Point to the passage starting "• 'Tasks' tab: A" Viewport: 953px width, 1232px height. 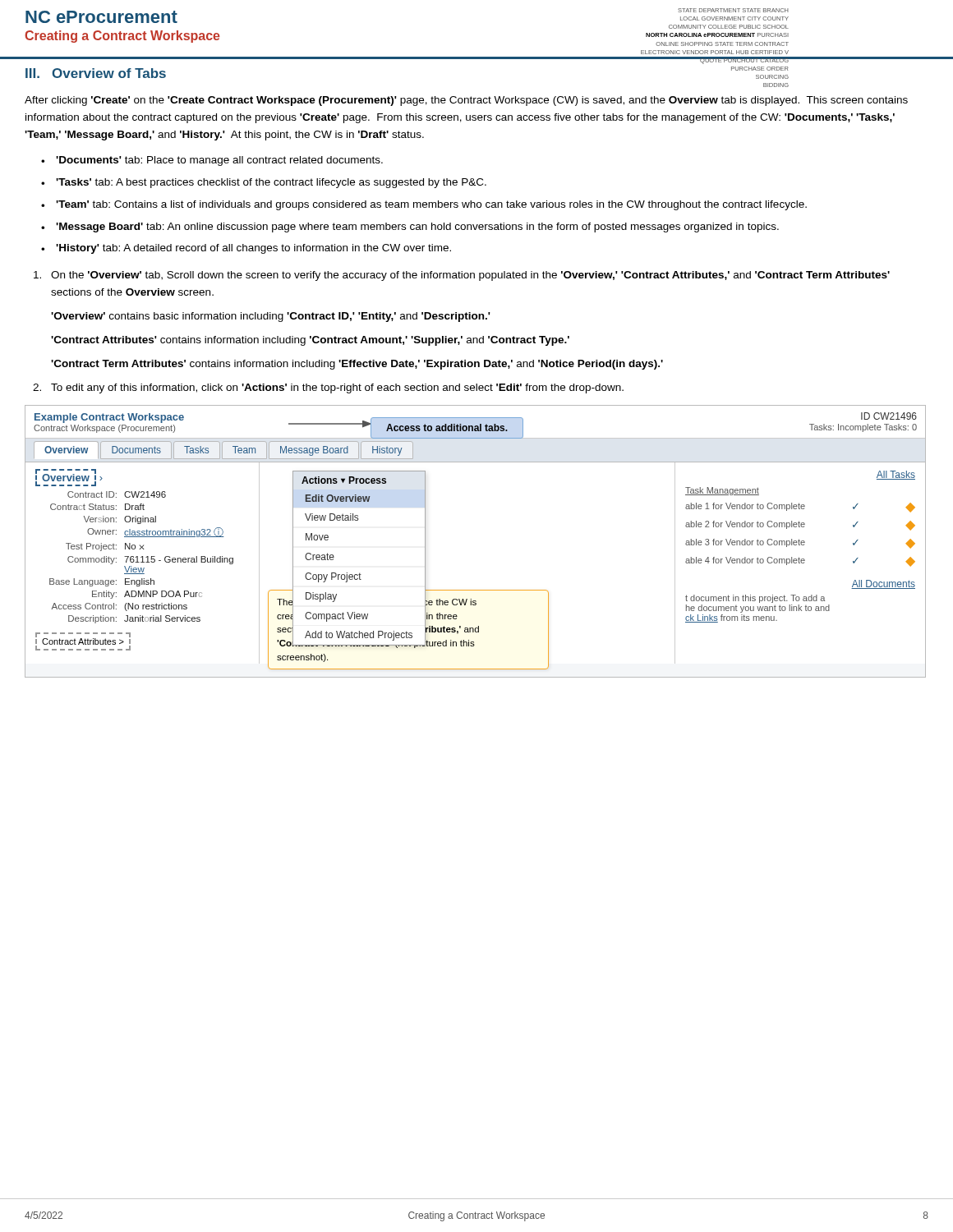264,183
